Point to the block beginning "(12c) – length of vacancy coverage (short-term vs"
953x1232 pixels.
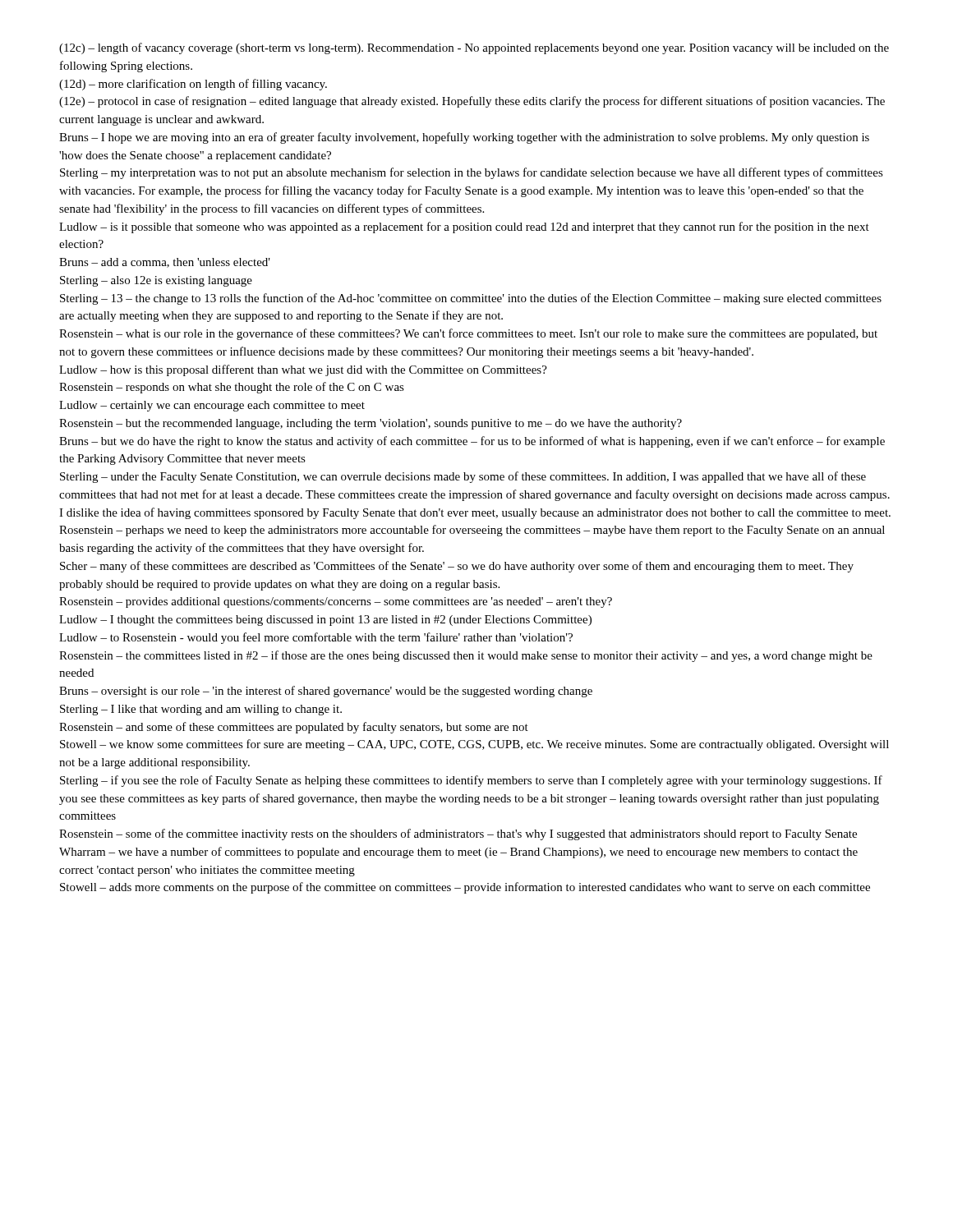pyautogui.click(x=476, y=468)
